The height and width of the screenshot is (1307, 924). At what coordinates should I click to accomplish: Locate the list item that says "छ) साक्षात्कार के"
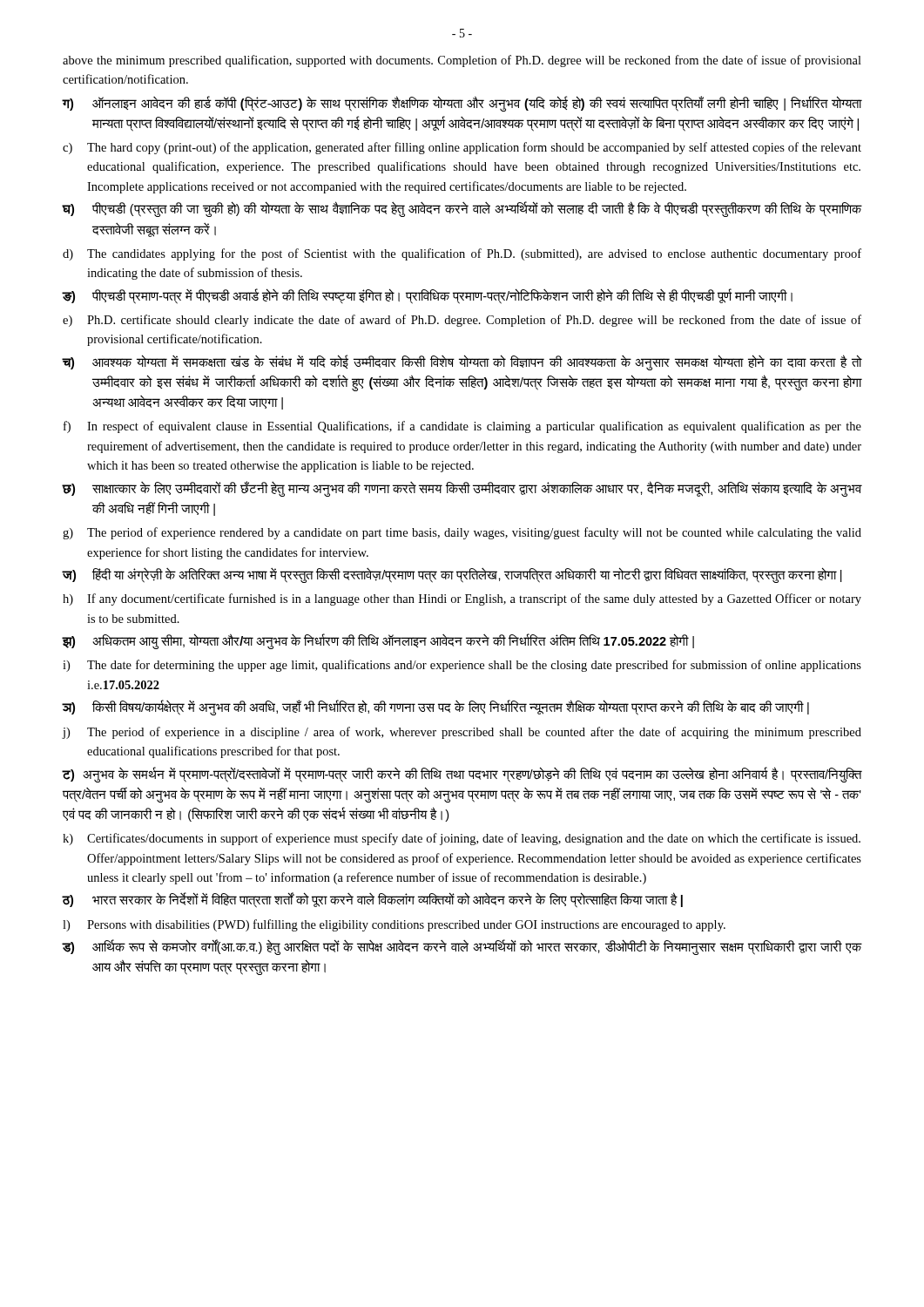(x=462, y=499)
